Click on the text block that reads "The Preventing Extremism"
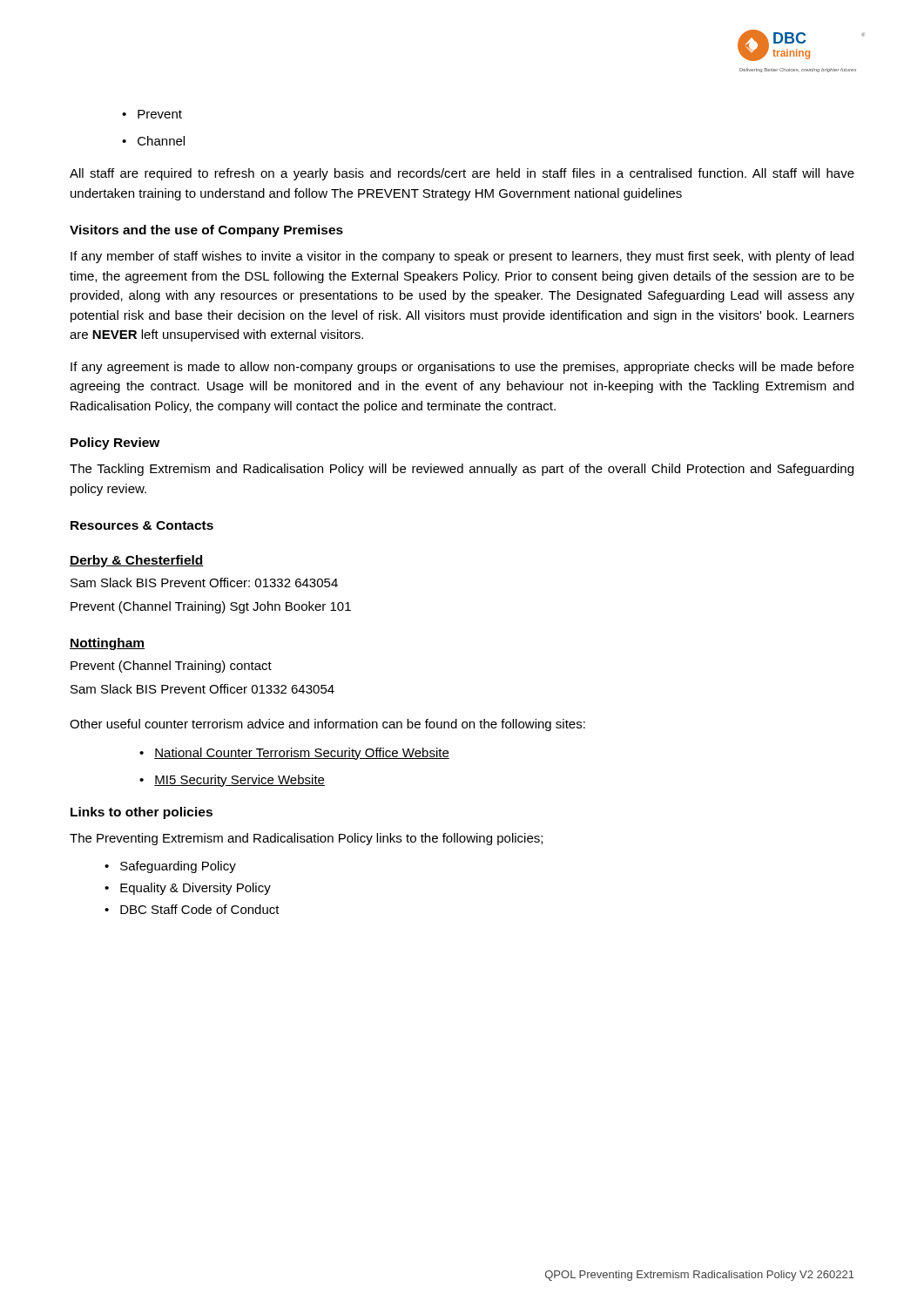Image resolution: width=924 pixels, height=1307 pixels. [x=307, y=837]
